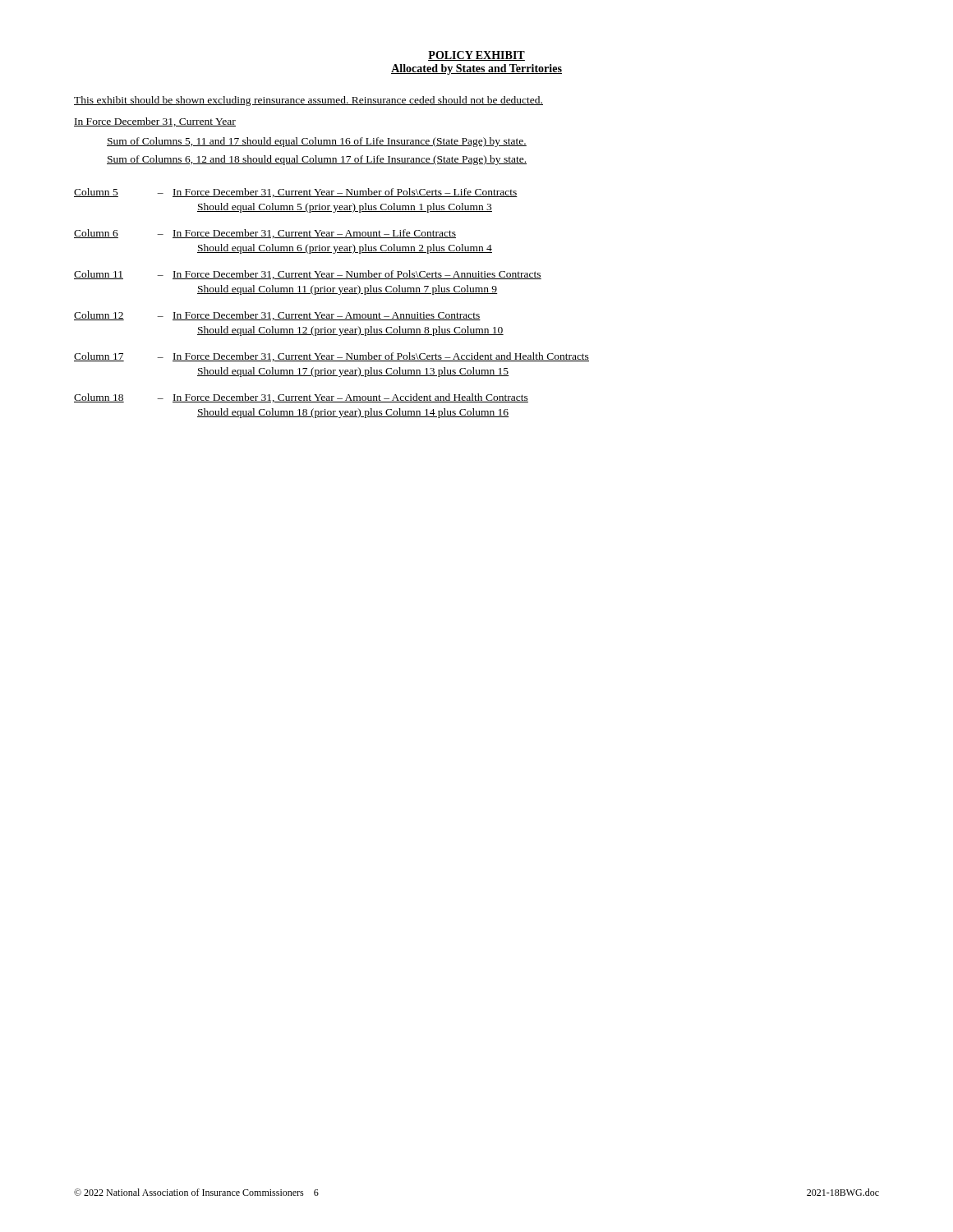Point to the block beginning "Sum of Columns 5, 11 and 17 should"
This screenshot has height=1232, width=953.
pos(317,141)
